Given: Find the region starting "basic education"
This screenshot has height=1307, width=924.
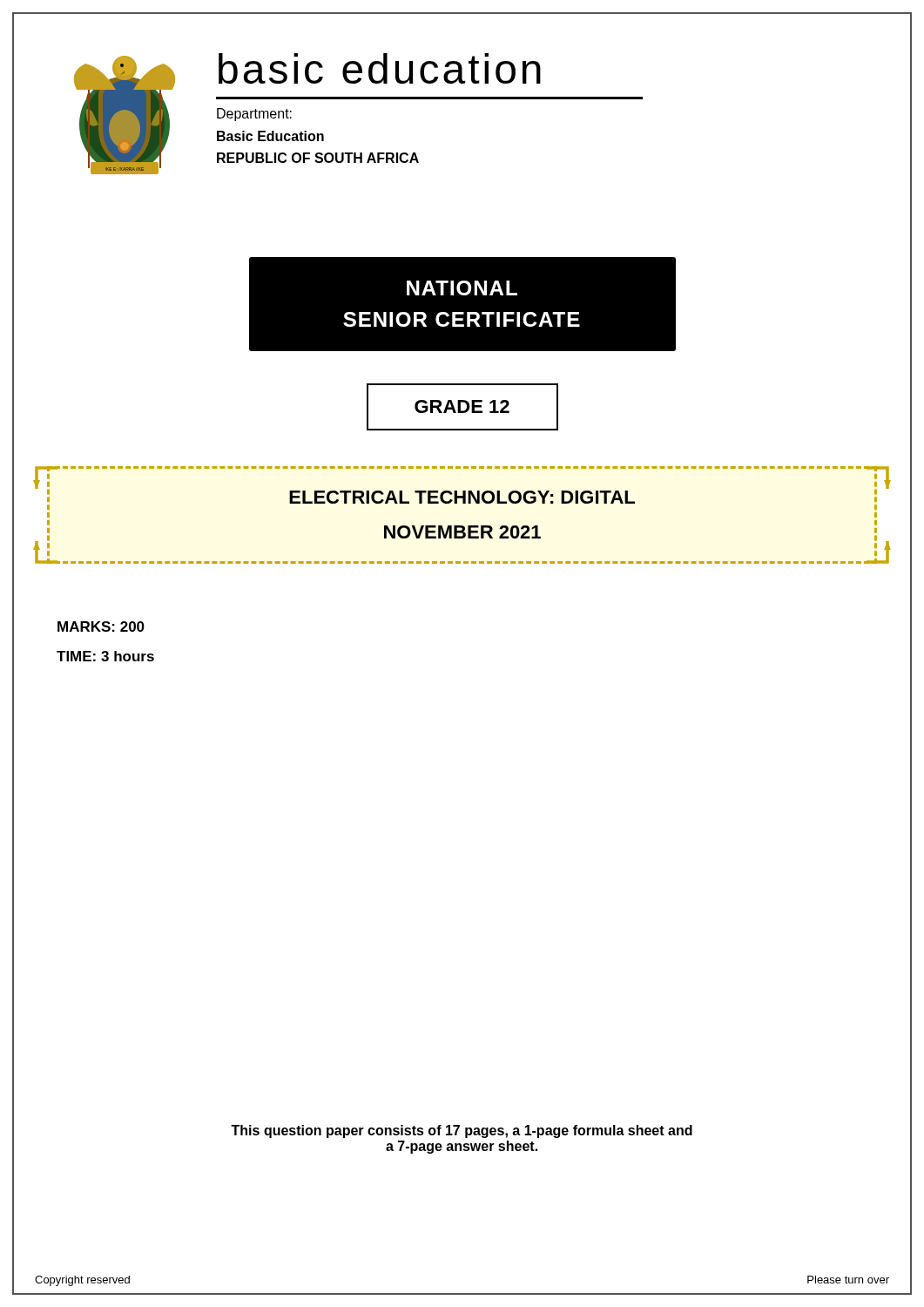Looking at the screenshot, I should [x=429, y=73].
